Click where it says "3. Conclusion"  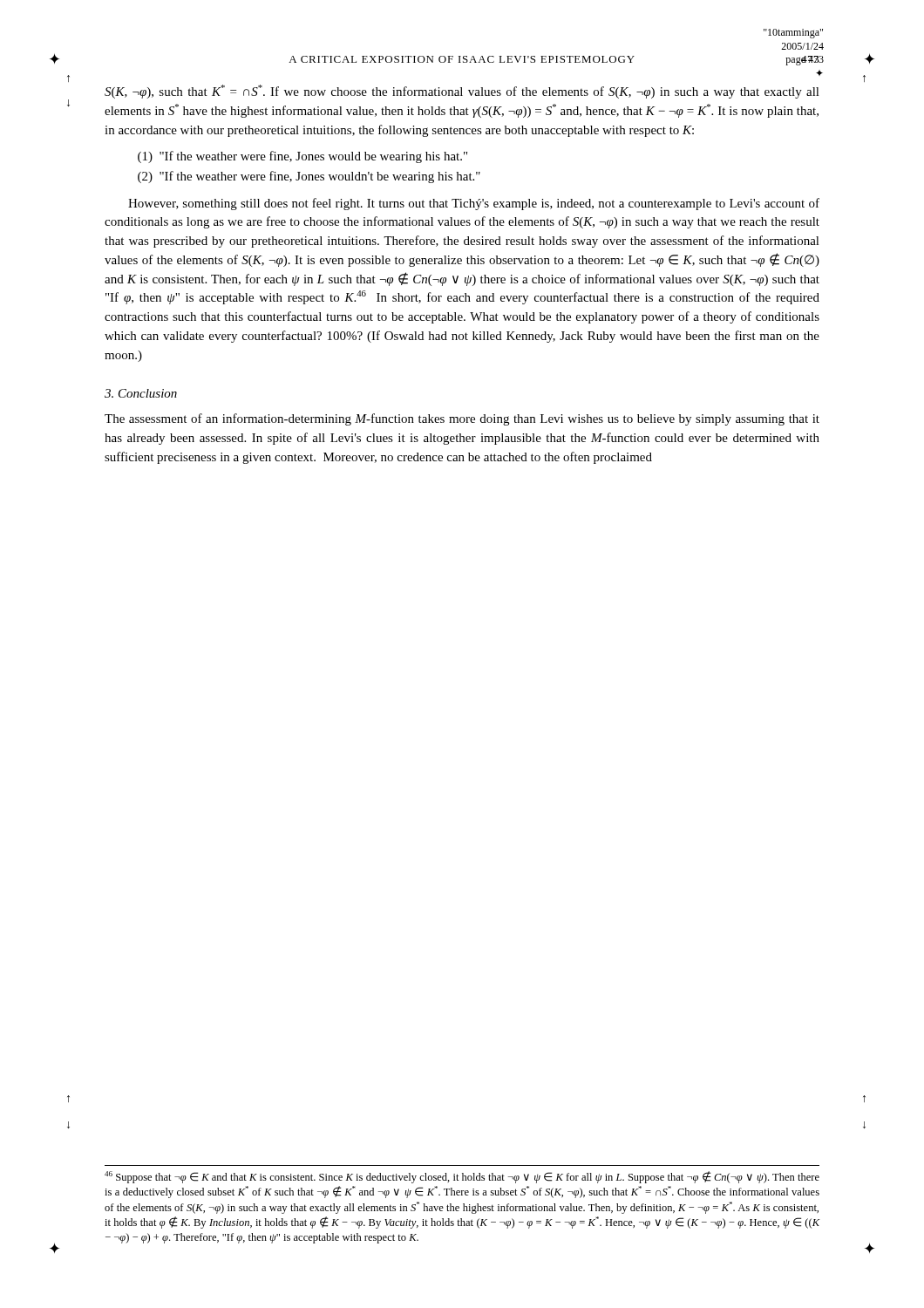tap(141, 393)
